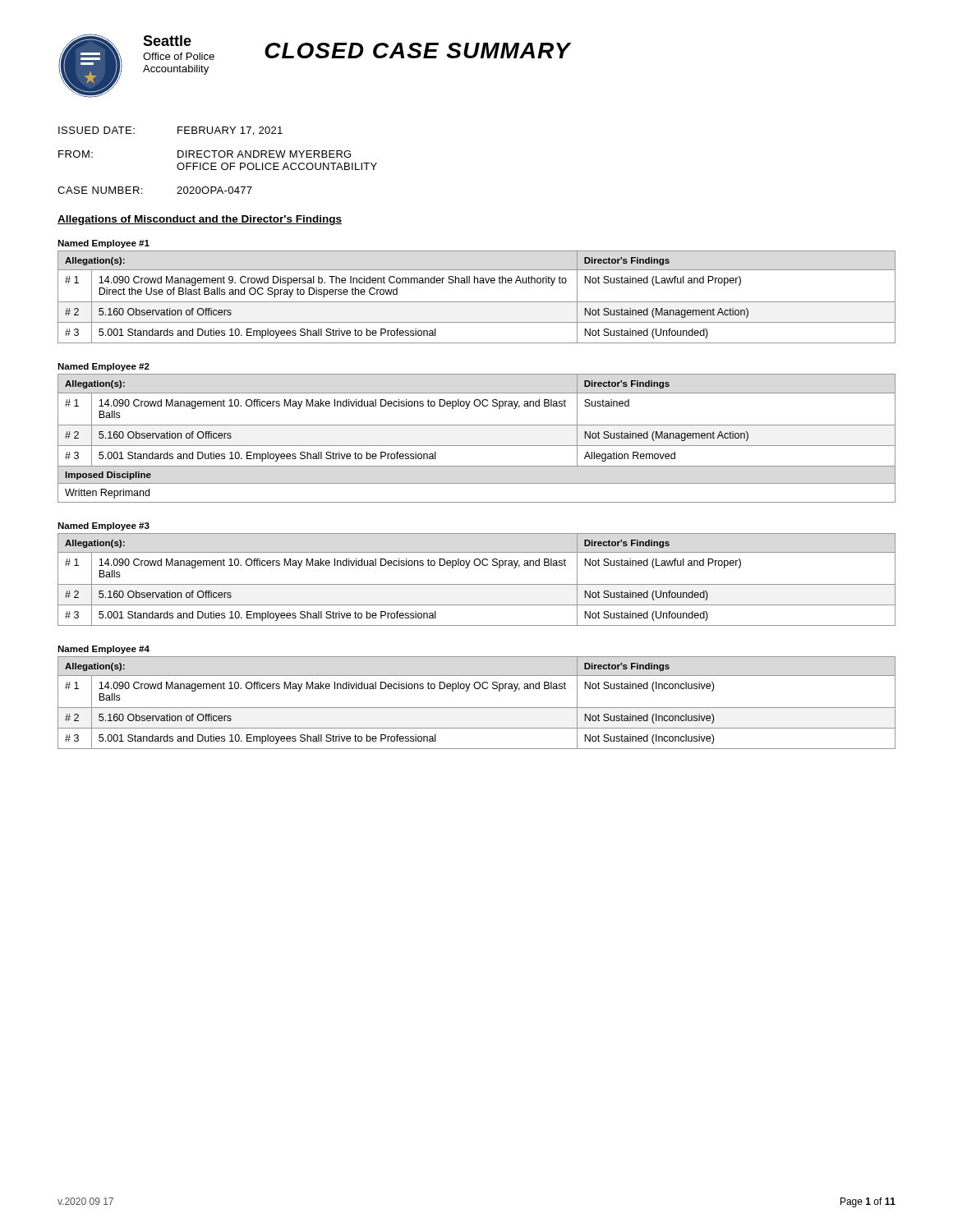Locate the caption with the text "Named Employee #1"

[x=103, y=243]
